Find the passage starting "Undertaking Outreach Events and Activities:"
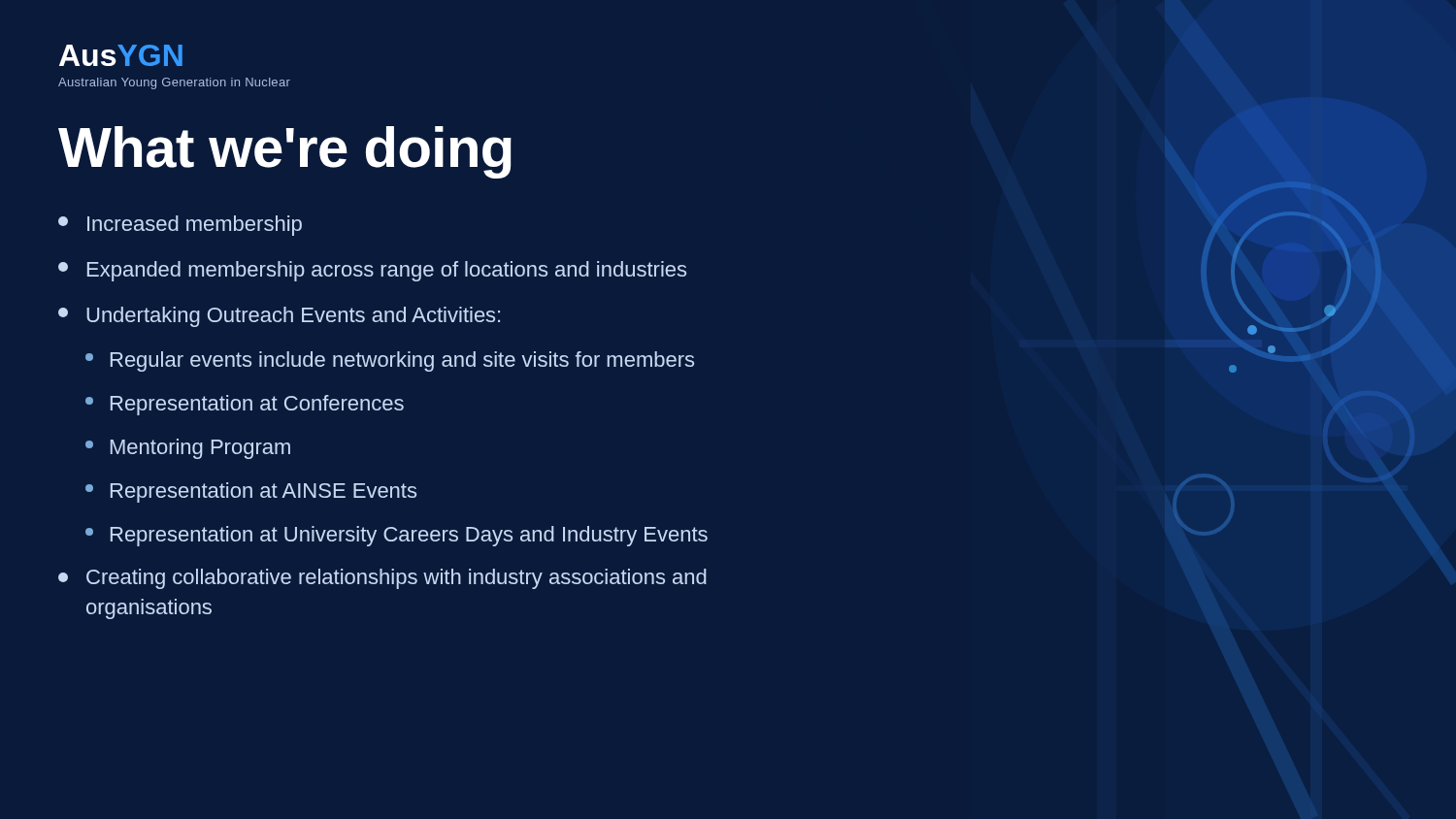The image size is (1456, 819). coord(280,315)
